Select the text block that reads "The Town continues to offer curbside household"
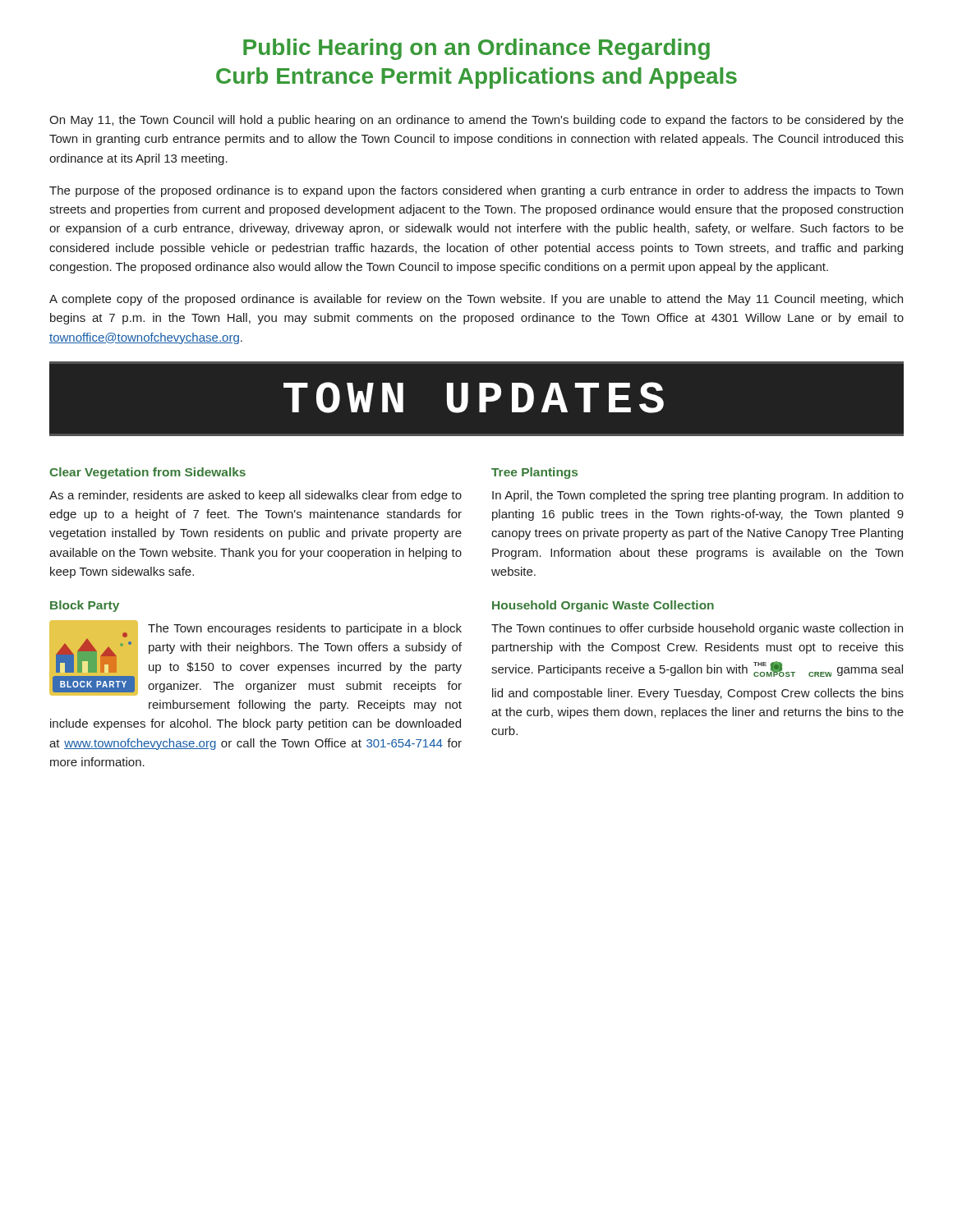Screen dimensions: 1232x953 pos(698,679)
